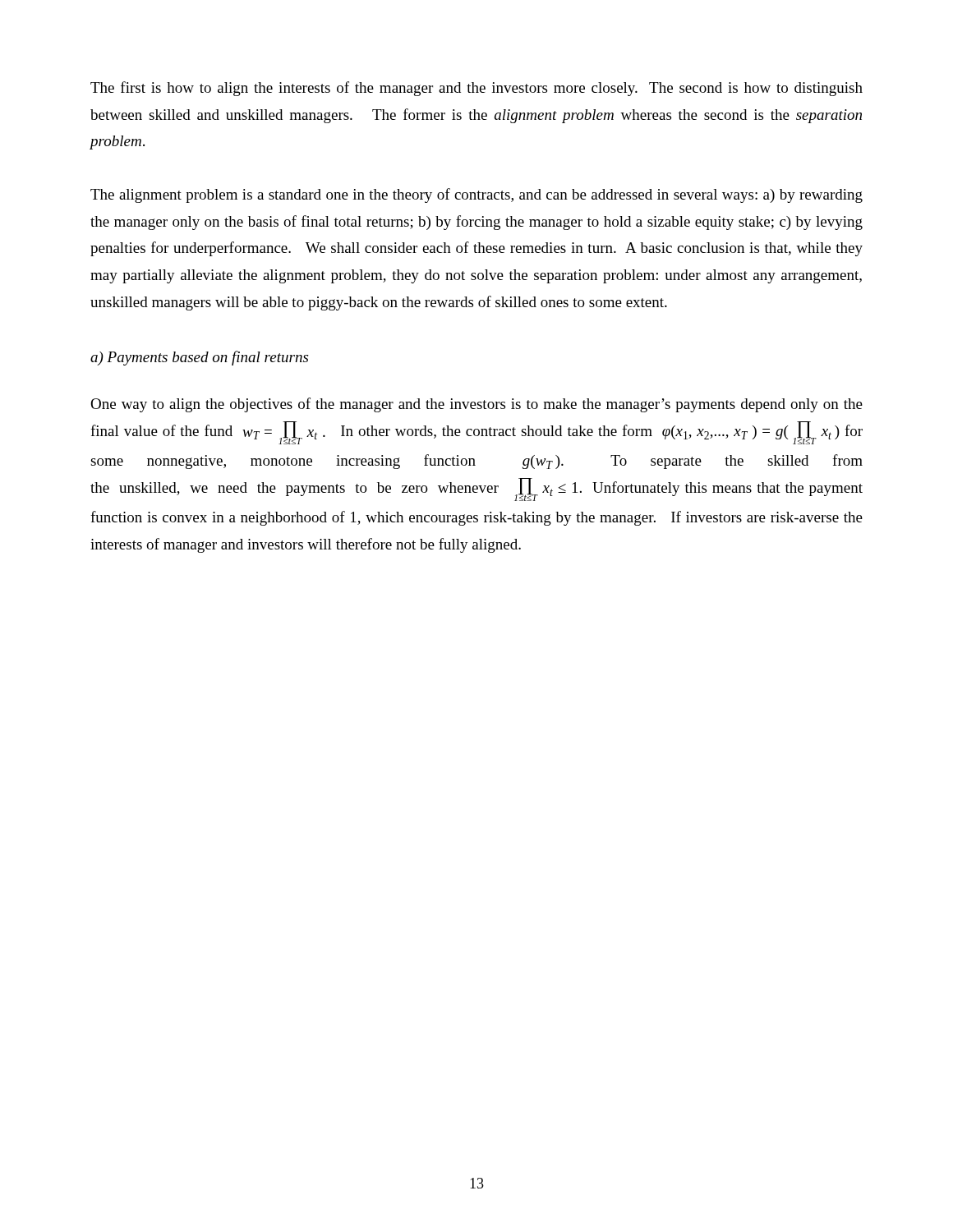Where does it say "a) Payments based on final returns"?
The image size is (953, 1232).
(x=200, y=357)
